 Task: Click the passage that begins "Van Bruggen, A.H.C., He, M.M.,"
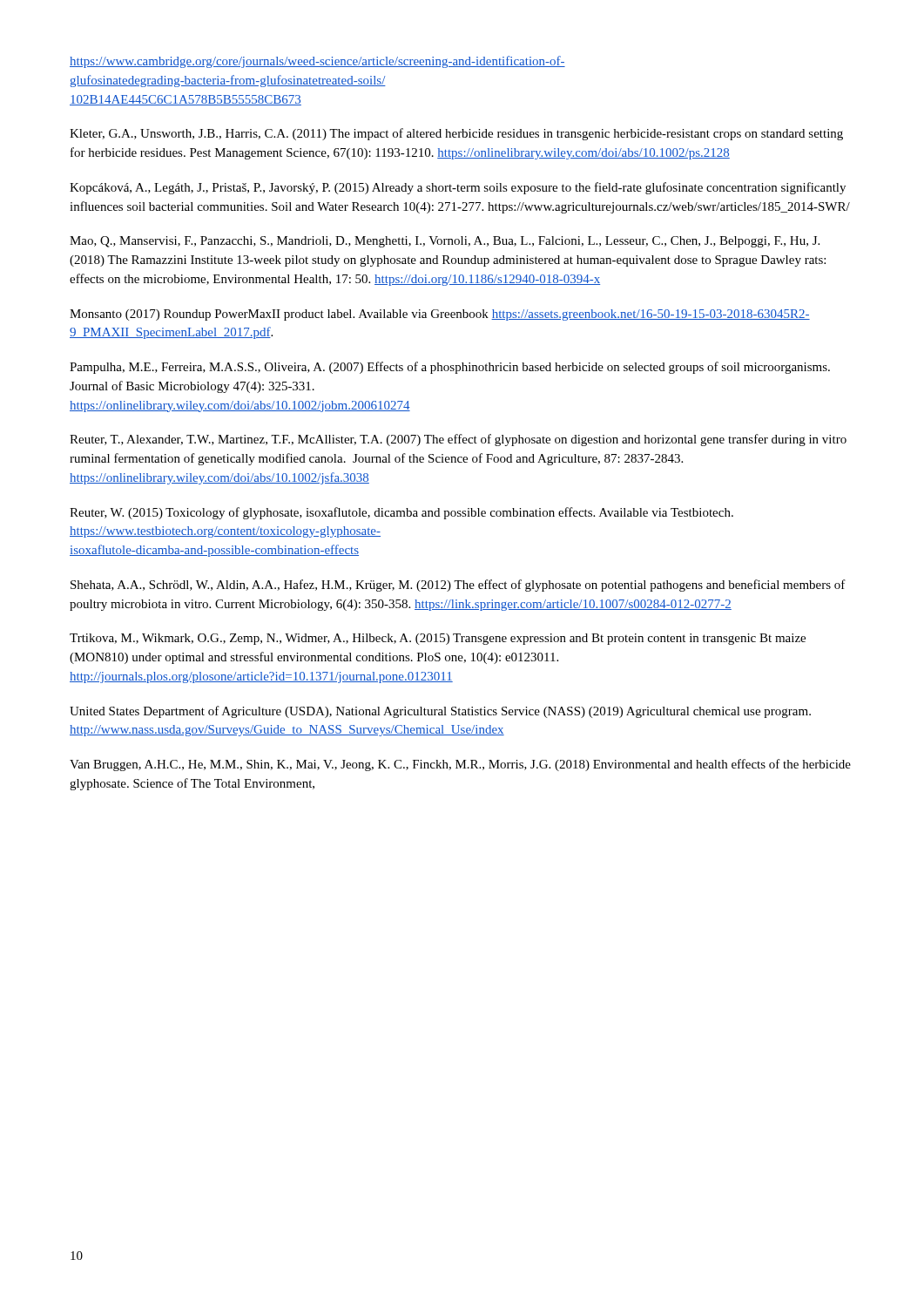pos(460,774)
